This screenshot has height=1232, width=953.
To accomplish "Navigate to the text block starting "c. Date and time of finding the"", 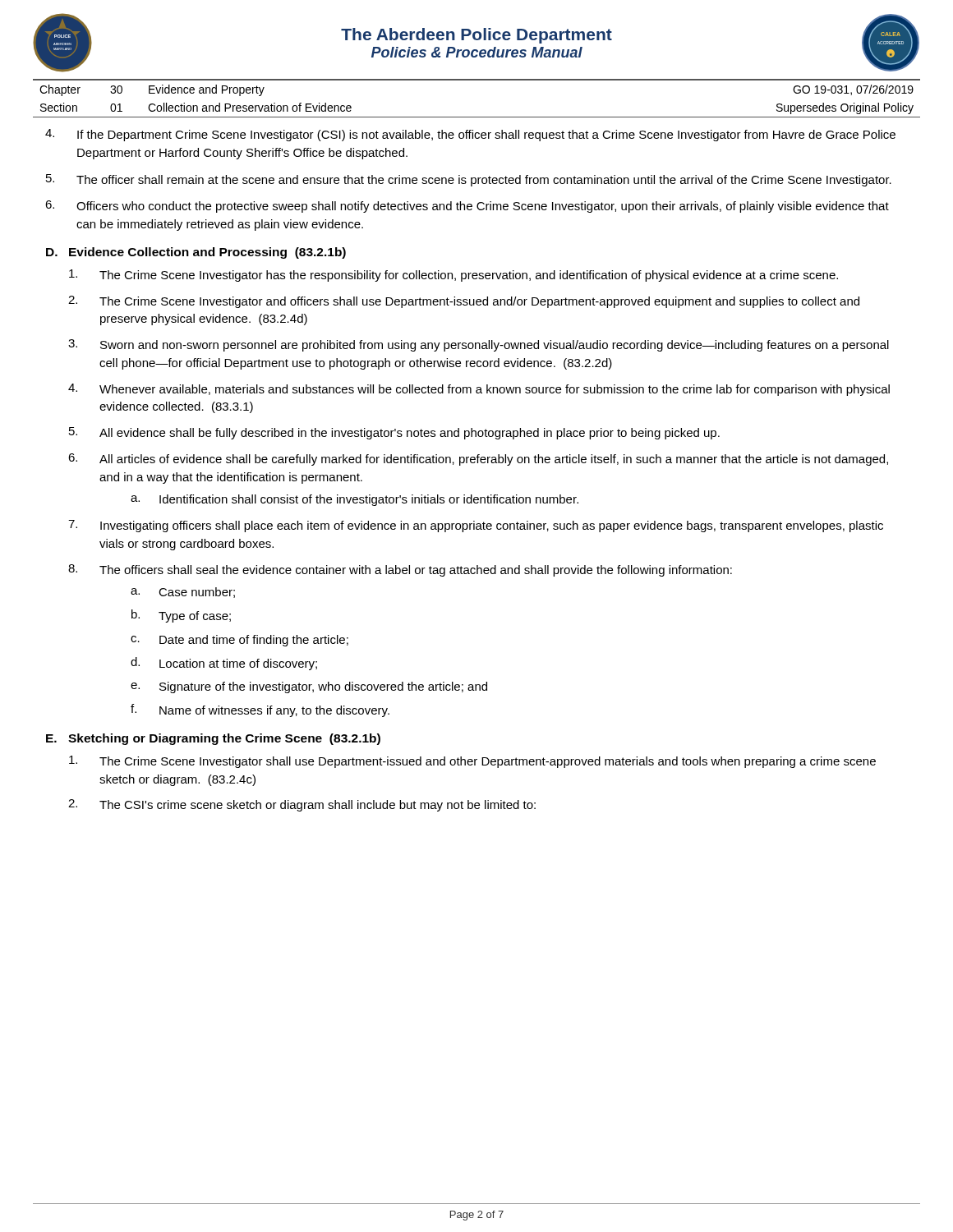I will point(239,641).
